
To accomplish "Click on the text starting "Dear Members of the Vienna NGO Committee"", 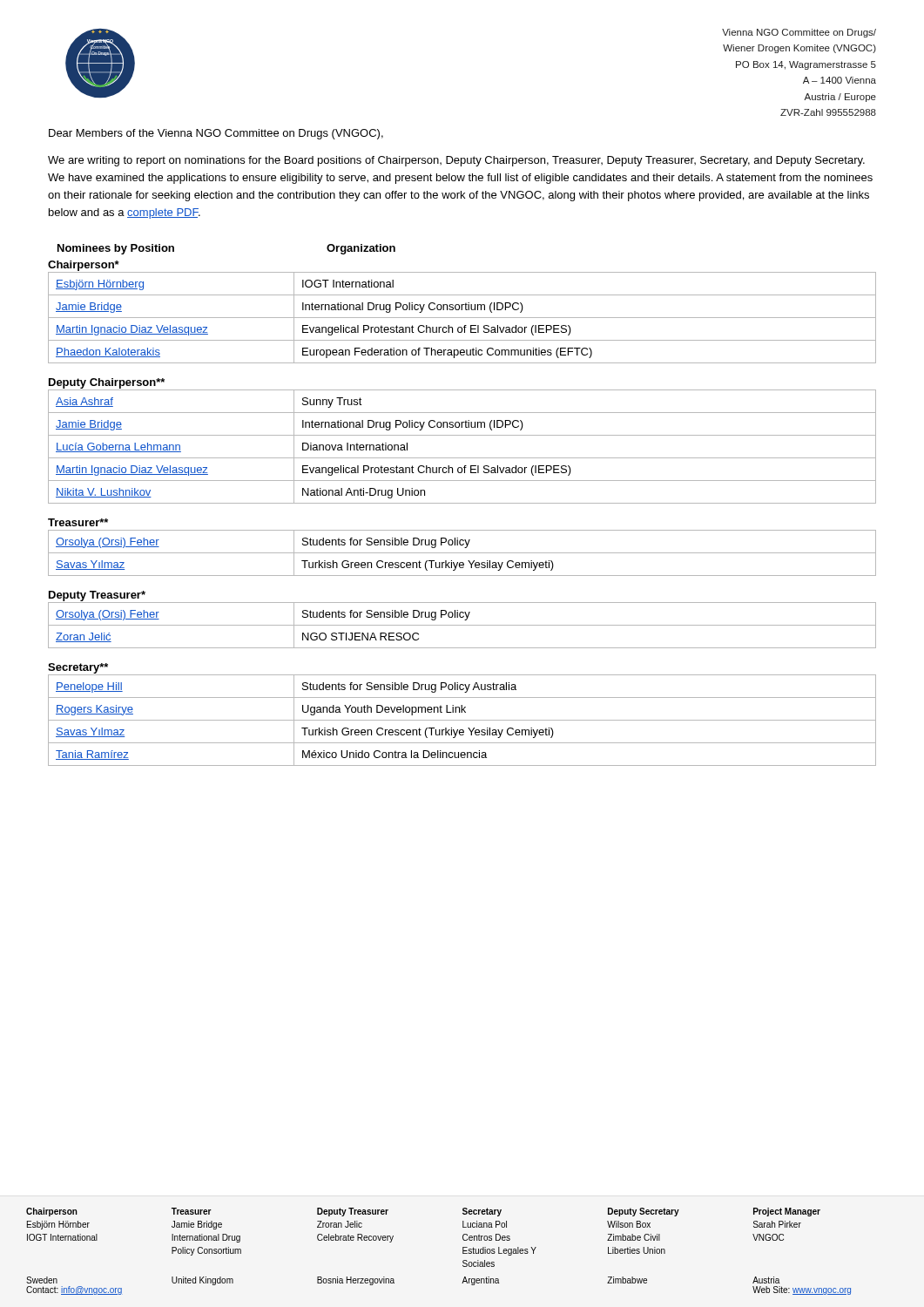I will 216,133.
